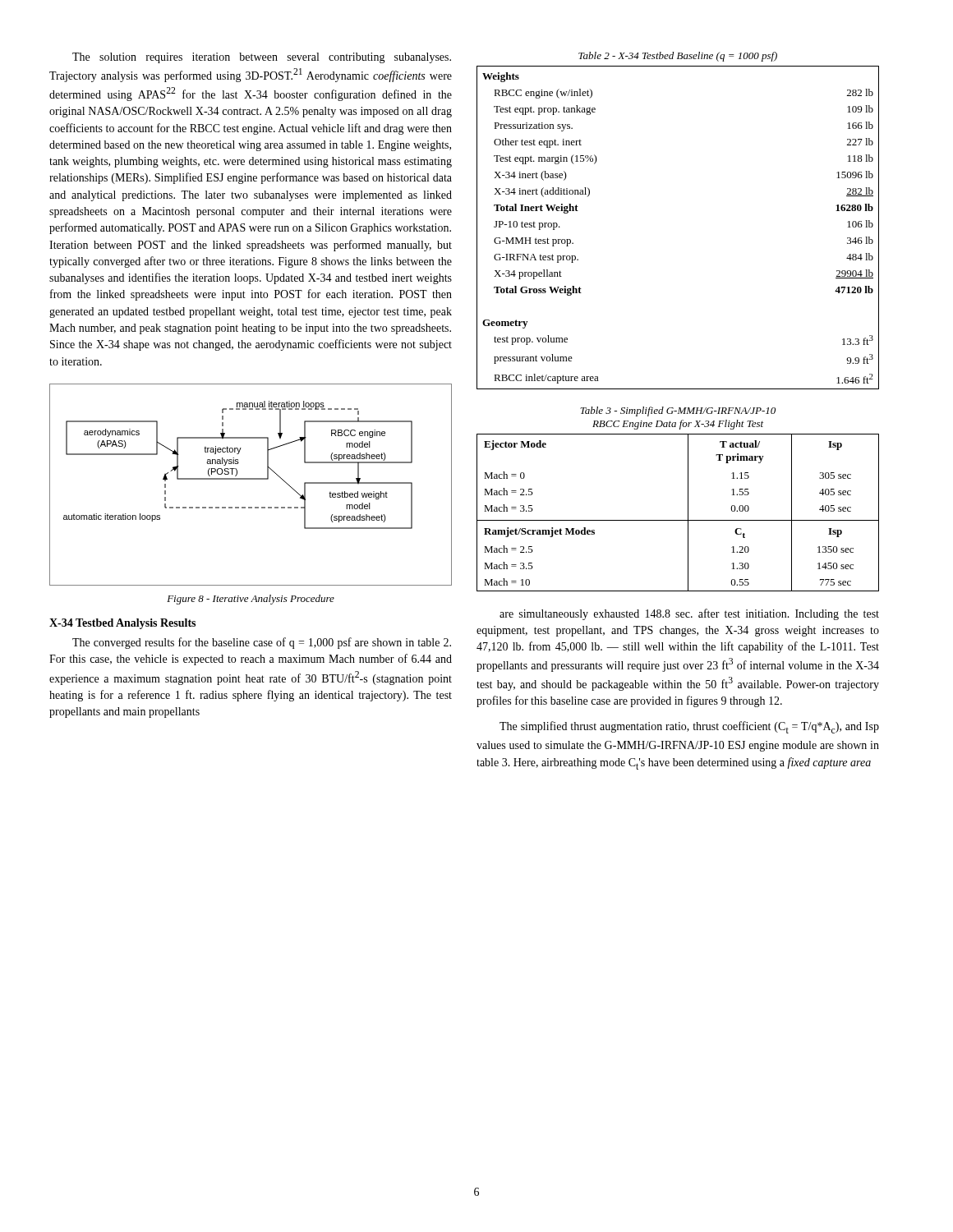Select the region starting "Table 3 - Simplified"

coord(678,417)
